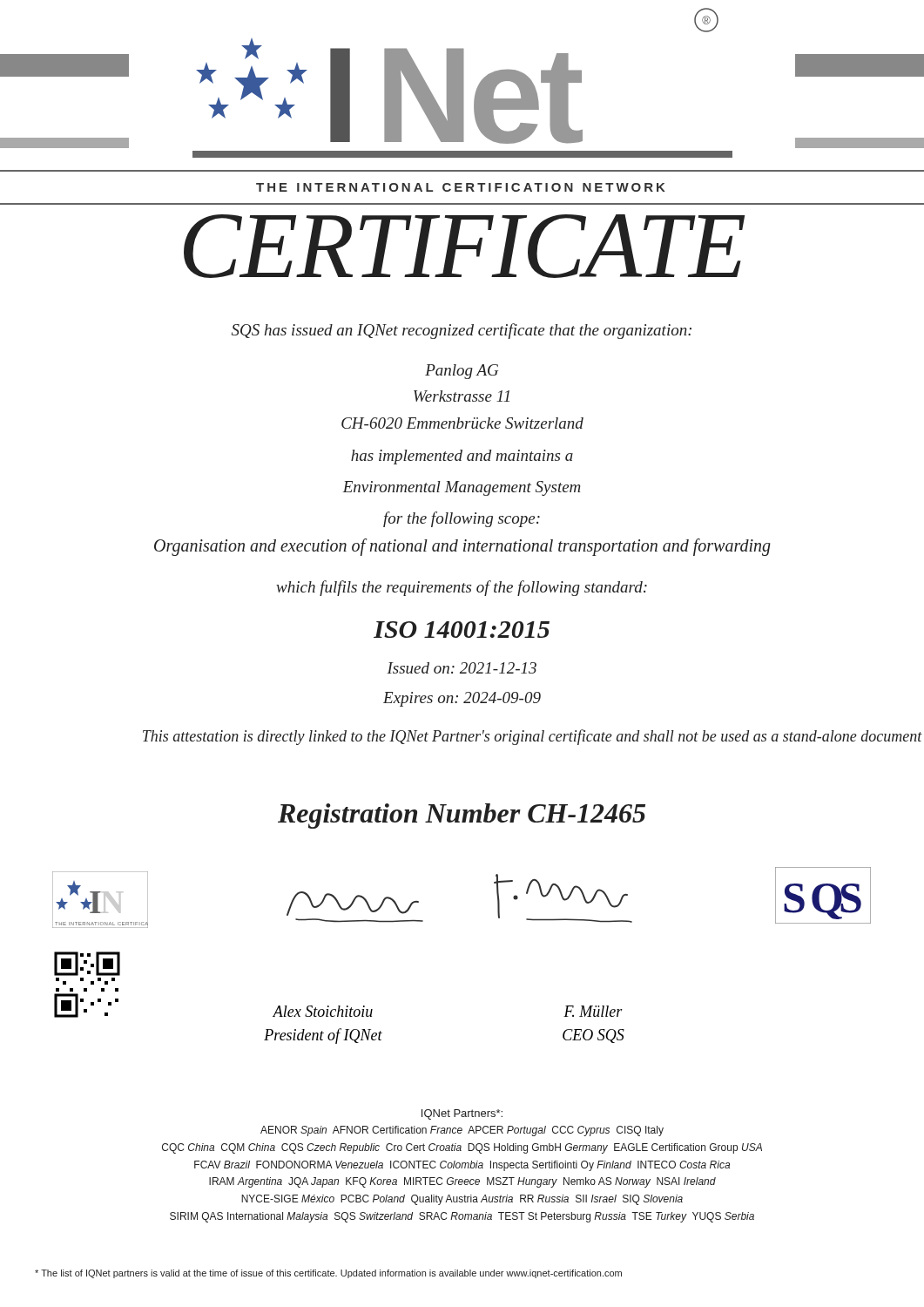Find the title
Image resolution: width=924 pixels, height=1307 pixels.
tap(462, 246)
